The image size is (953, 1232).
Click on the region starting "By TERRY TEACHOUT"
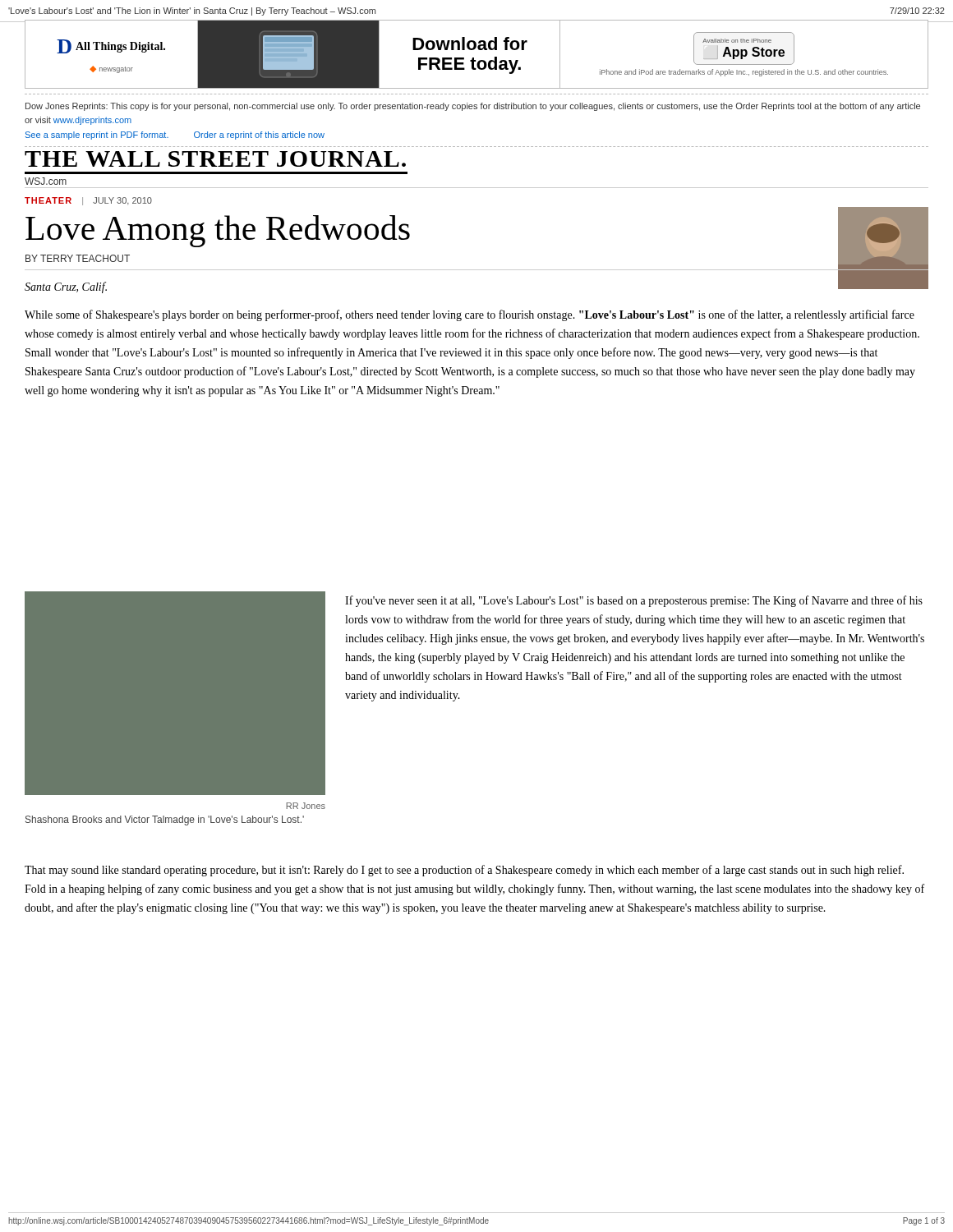coord(77,259)
